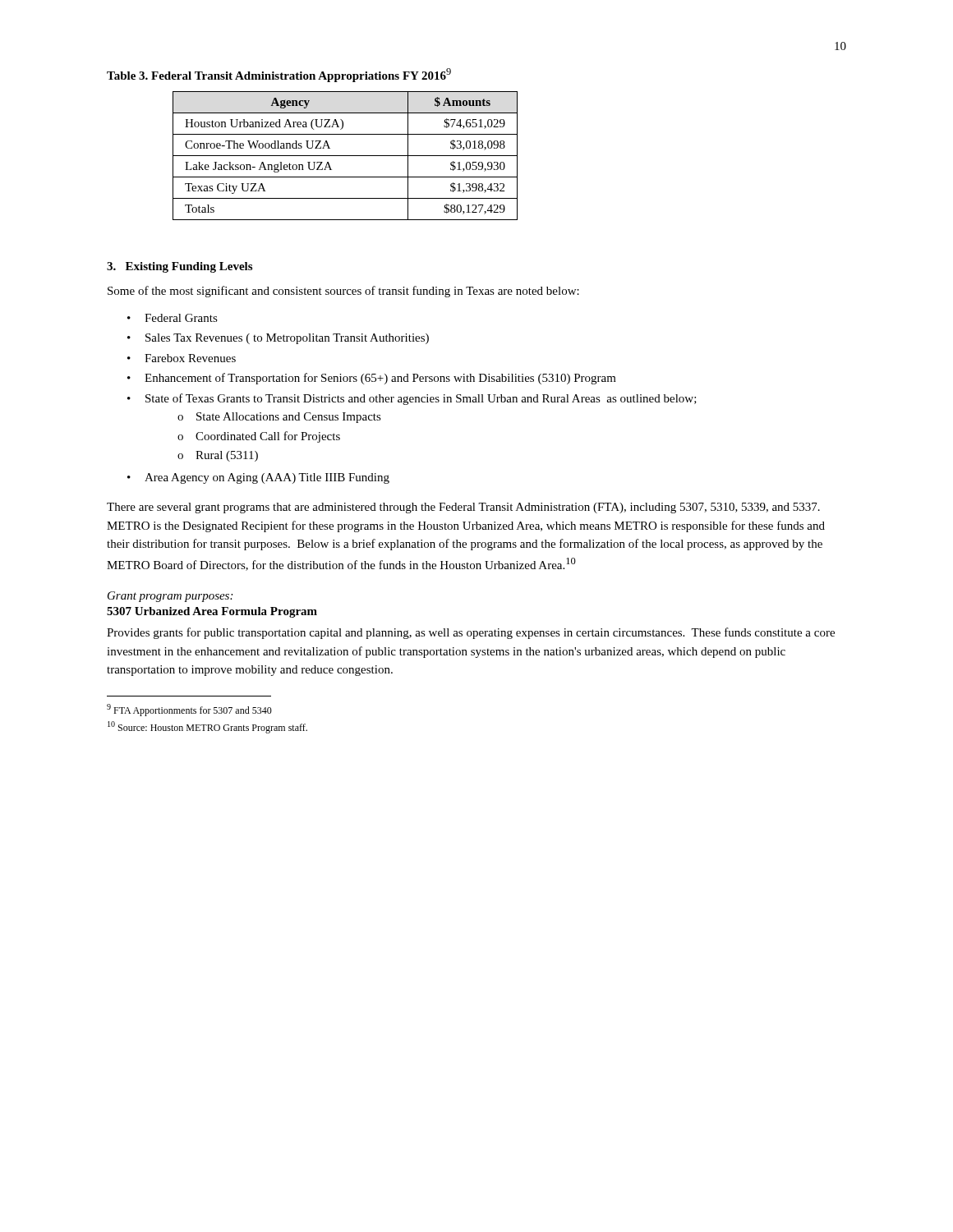Point to the block beginning "• Sales Tax"
Screen dimensions: 1232x953
pyautogui.click(x=278, y=338)
